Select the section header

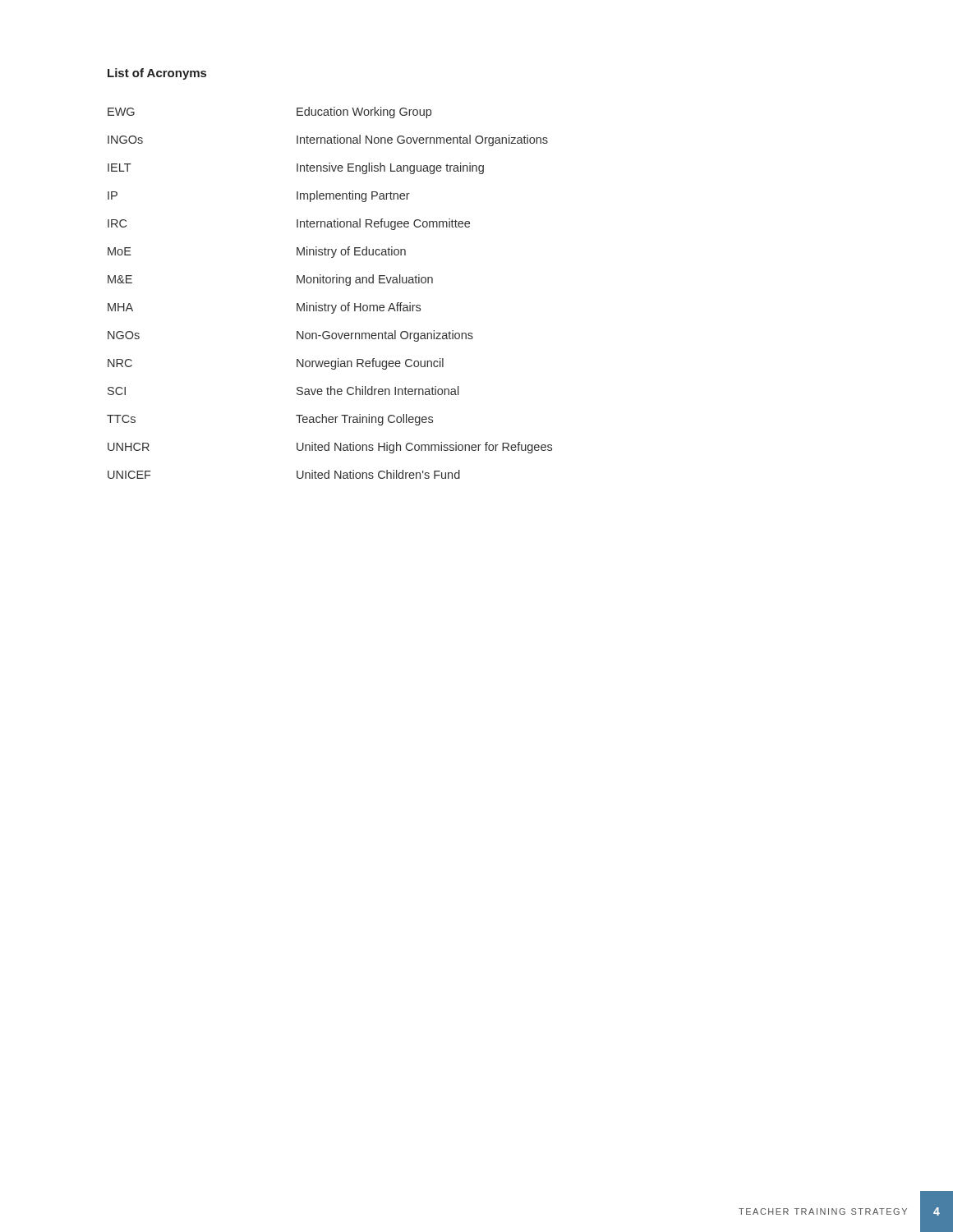click(157, 73)
